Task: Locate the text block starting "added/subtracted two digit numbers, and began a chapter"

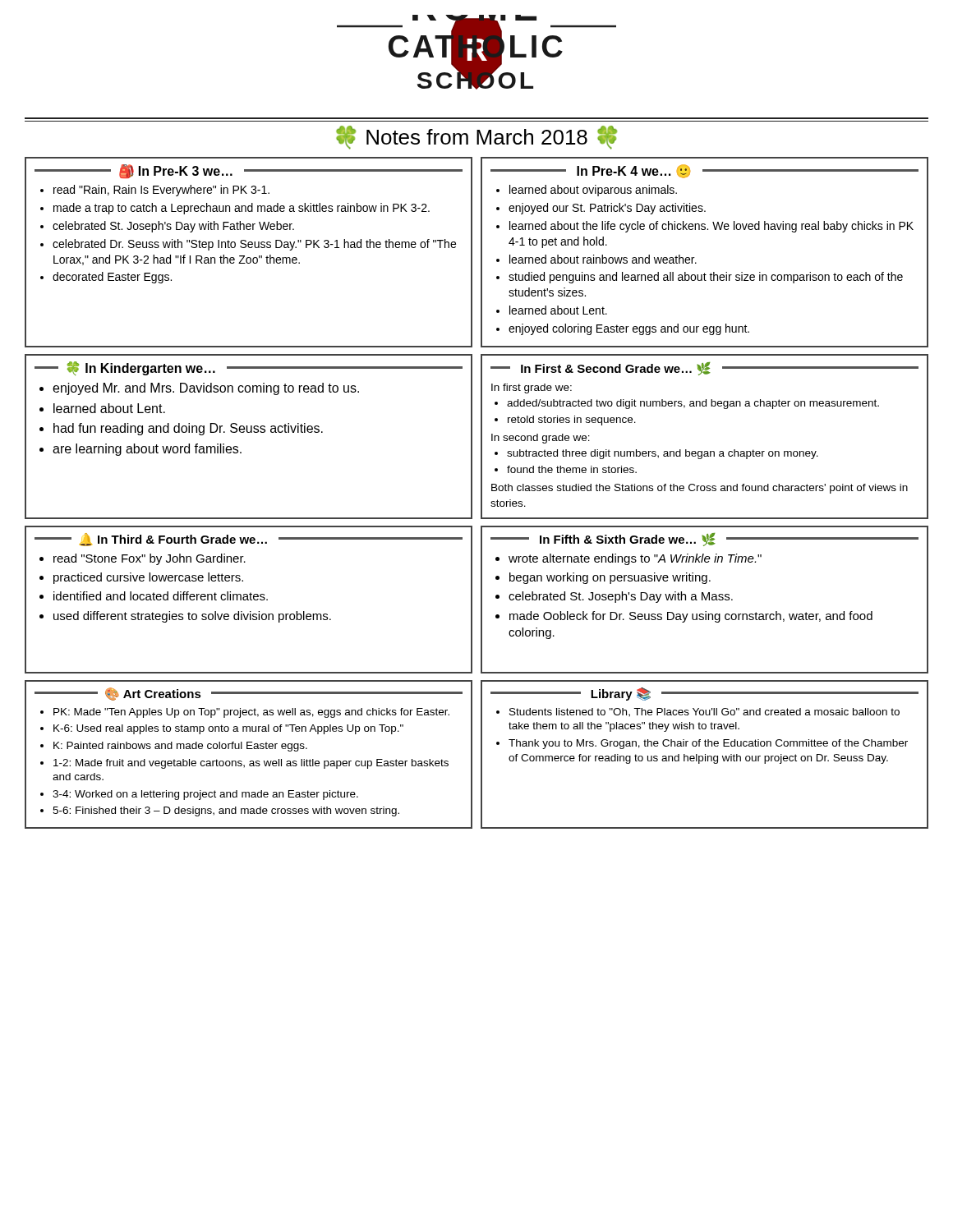Action: coord(693,403)
